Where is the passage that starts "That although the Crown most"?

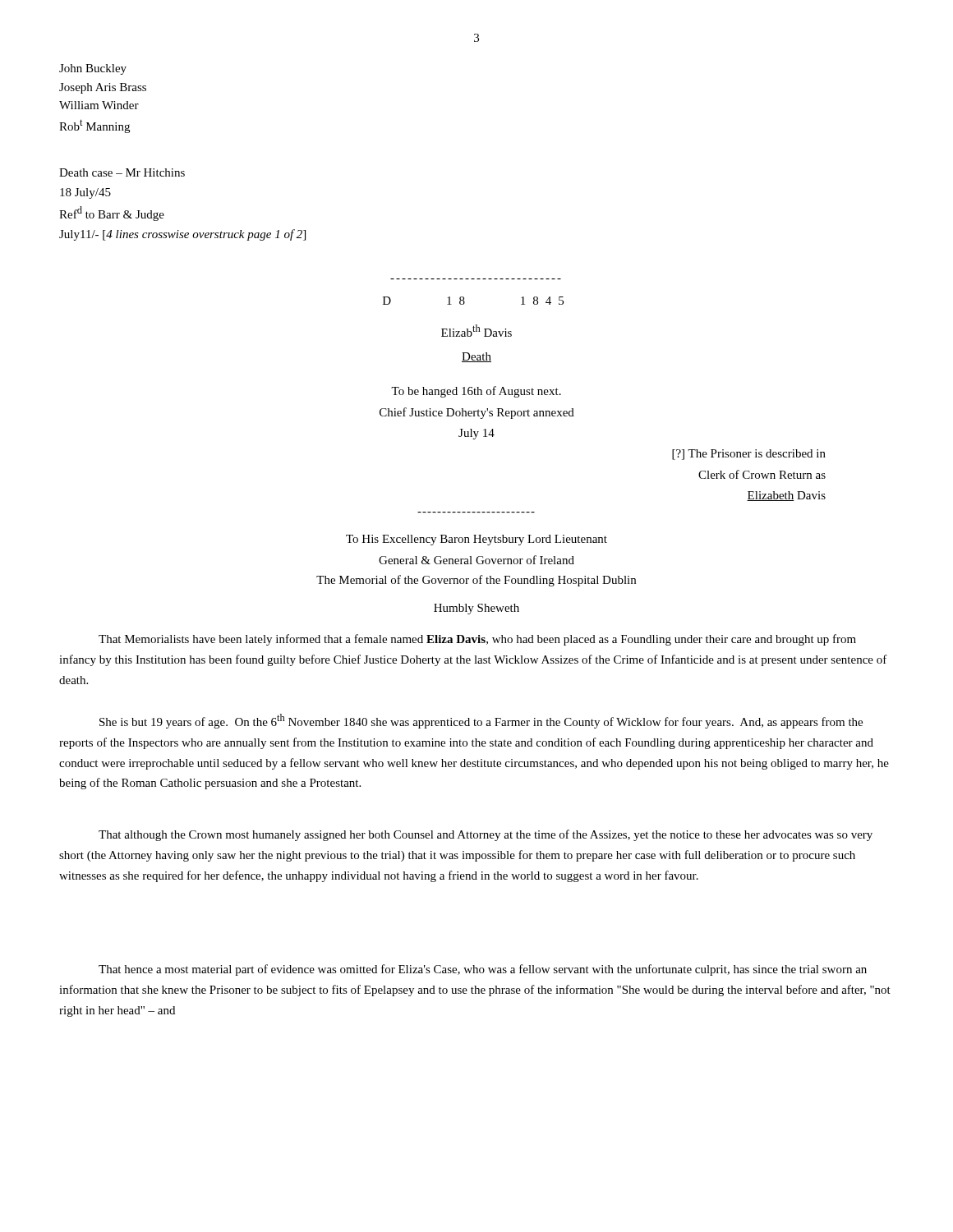click(466, 855)
